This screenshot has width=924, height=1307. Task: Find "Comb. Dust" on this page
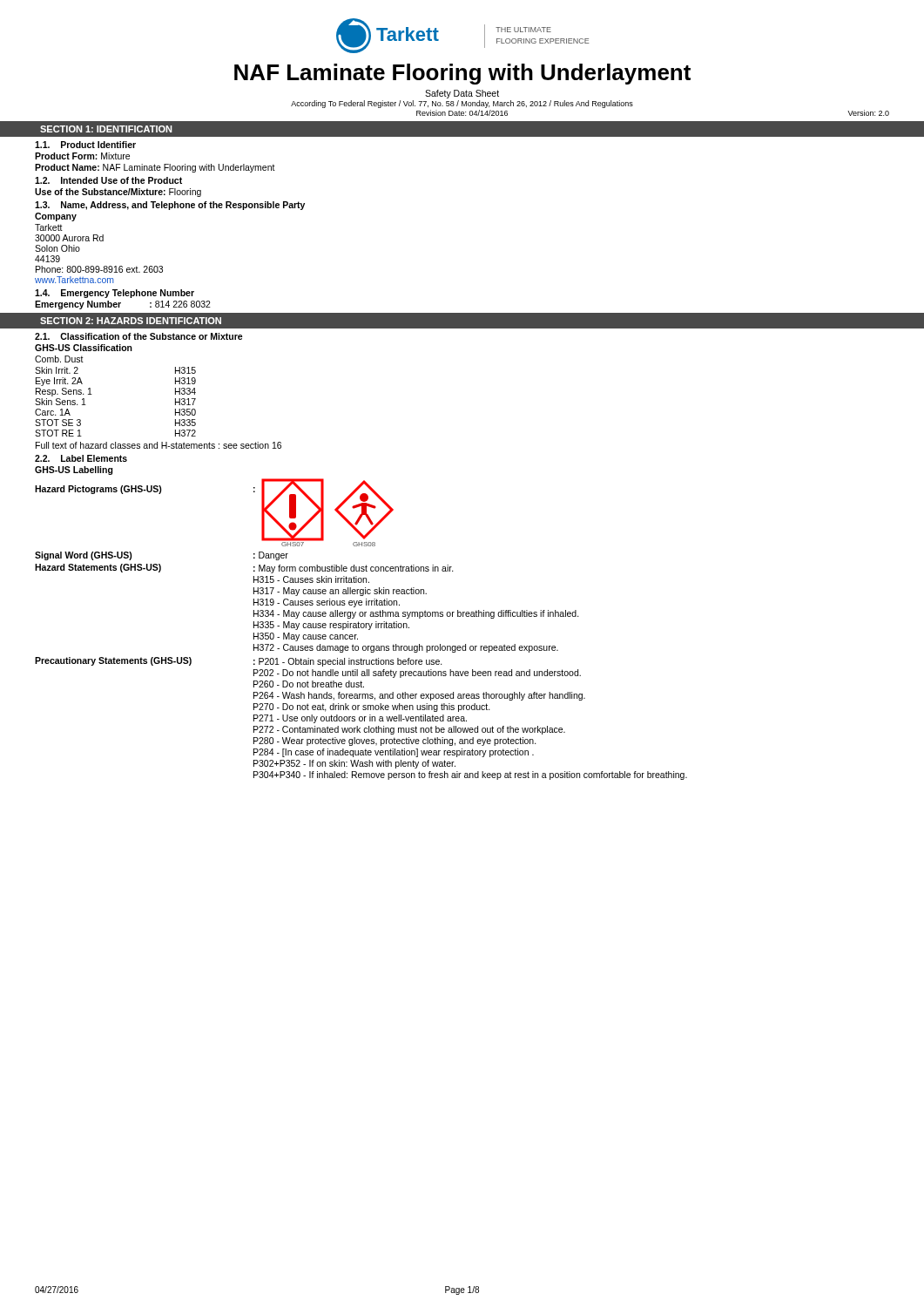59,359
